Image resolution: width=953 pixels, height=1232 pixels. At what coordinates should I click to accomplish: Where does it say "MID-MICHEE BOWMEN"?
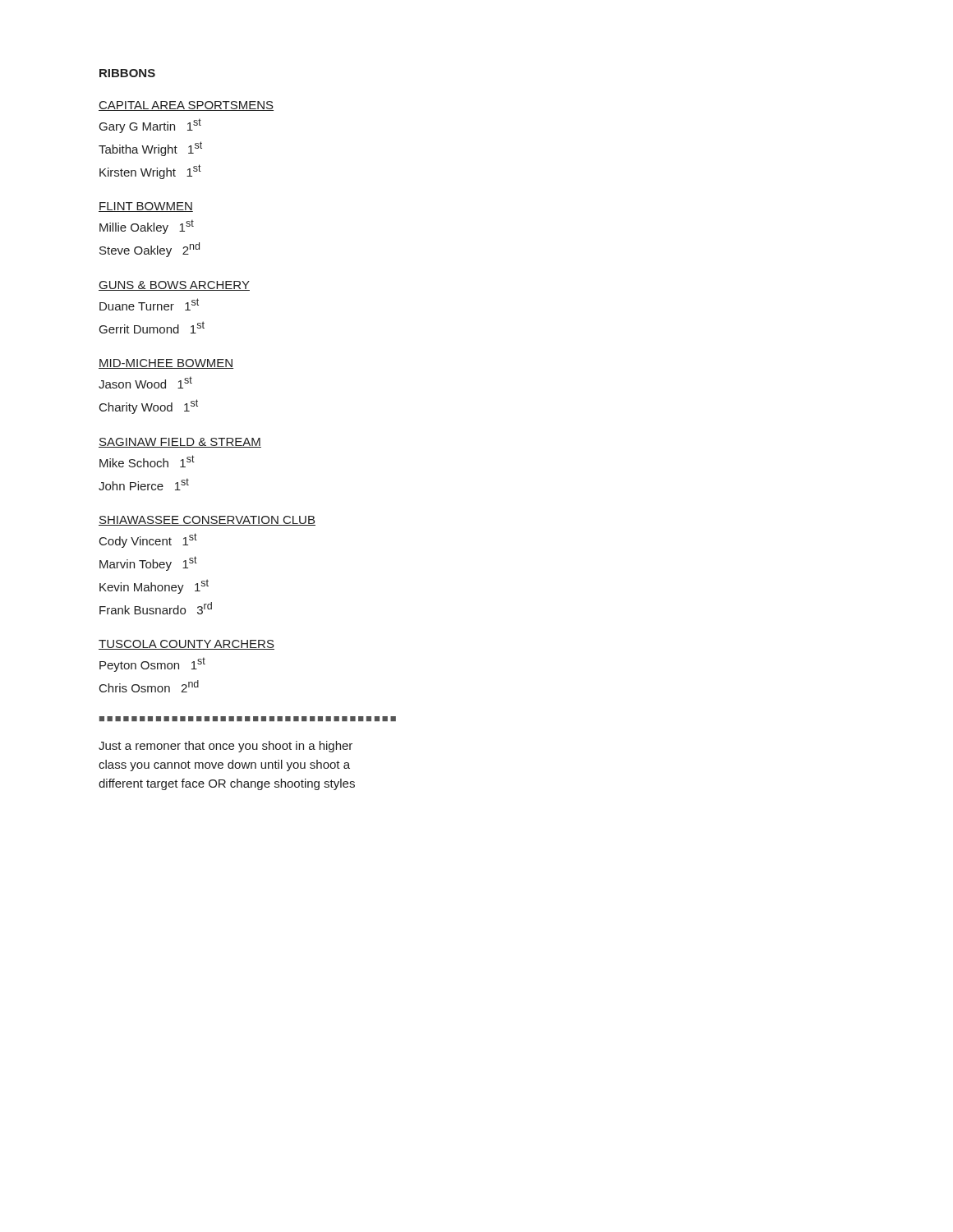tap(166, 363)
